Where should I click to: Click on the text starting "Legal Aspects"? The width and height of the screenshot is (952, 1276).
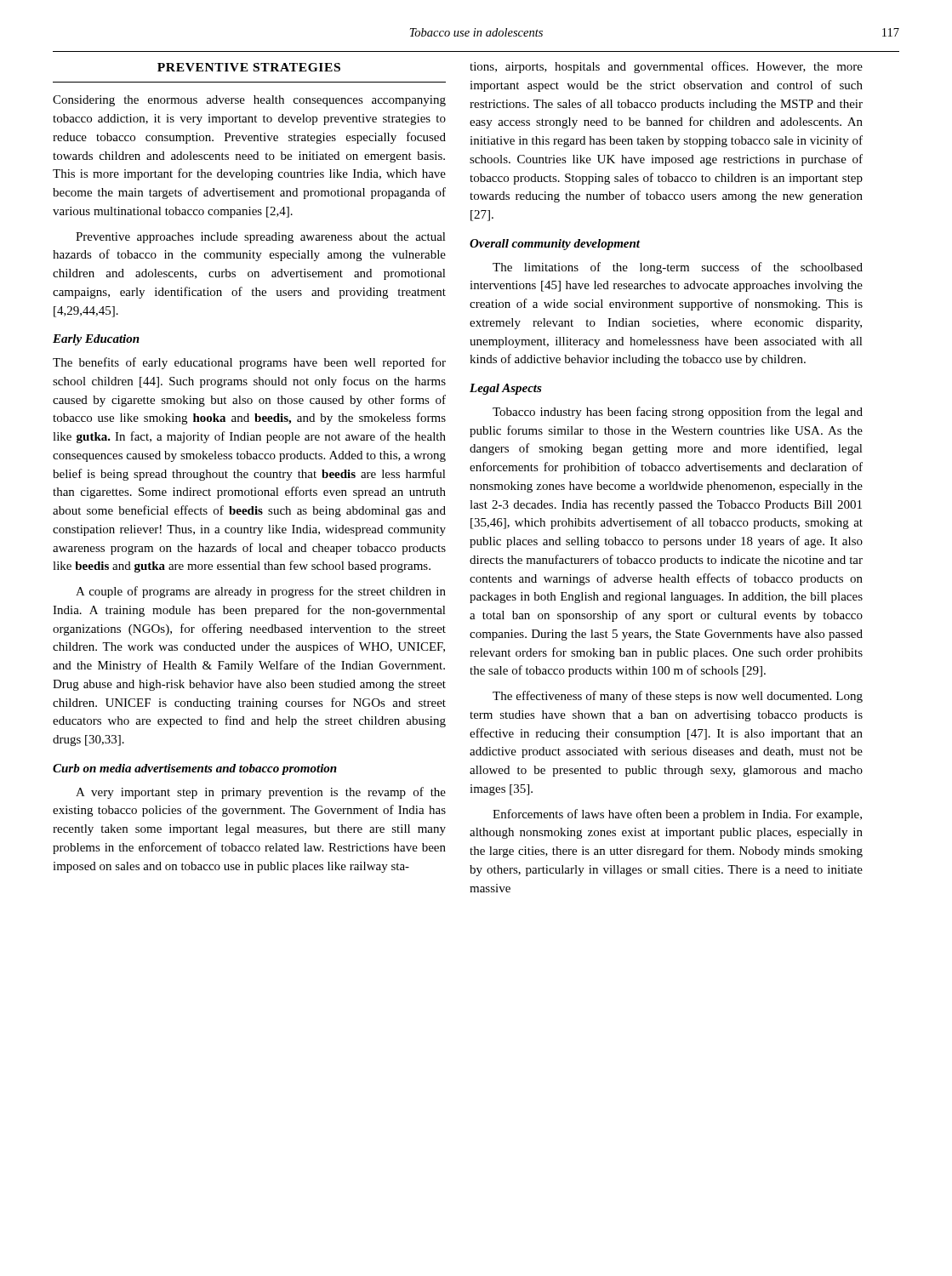tap(506, 388)
